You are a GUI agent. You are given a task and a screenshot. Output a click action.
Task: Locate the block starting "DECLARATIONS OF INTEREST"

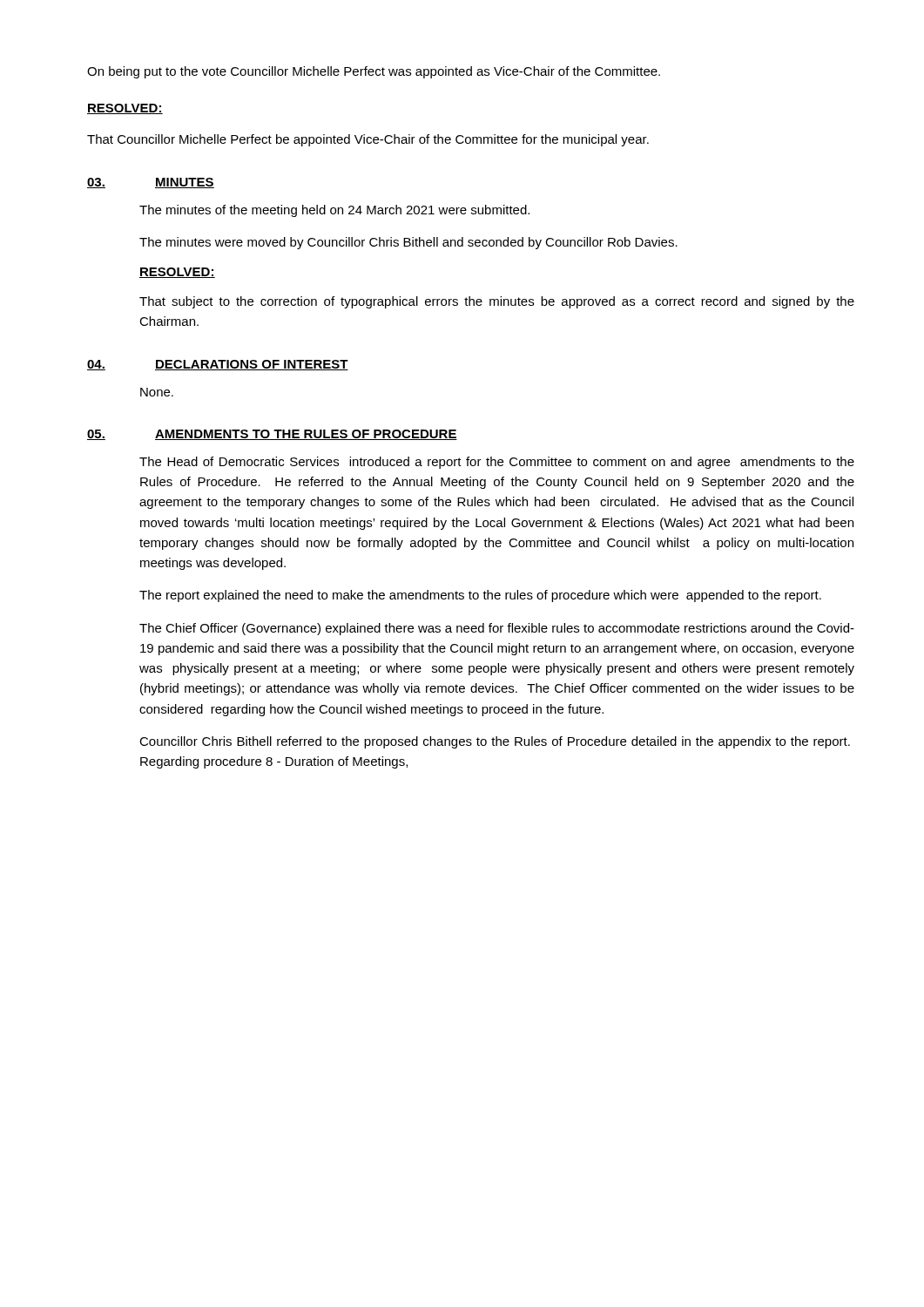pyautogui.click(x=251, y=363)
